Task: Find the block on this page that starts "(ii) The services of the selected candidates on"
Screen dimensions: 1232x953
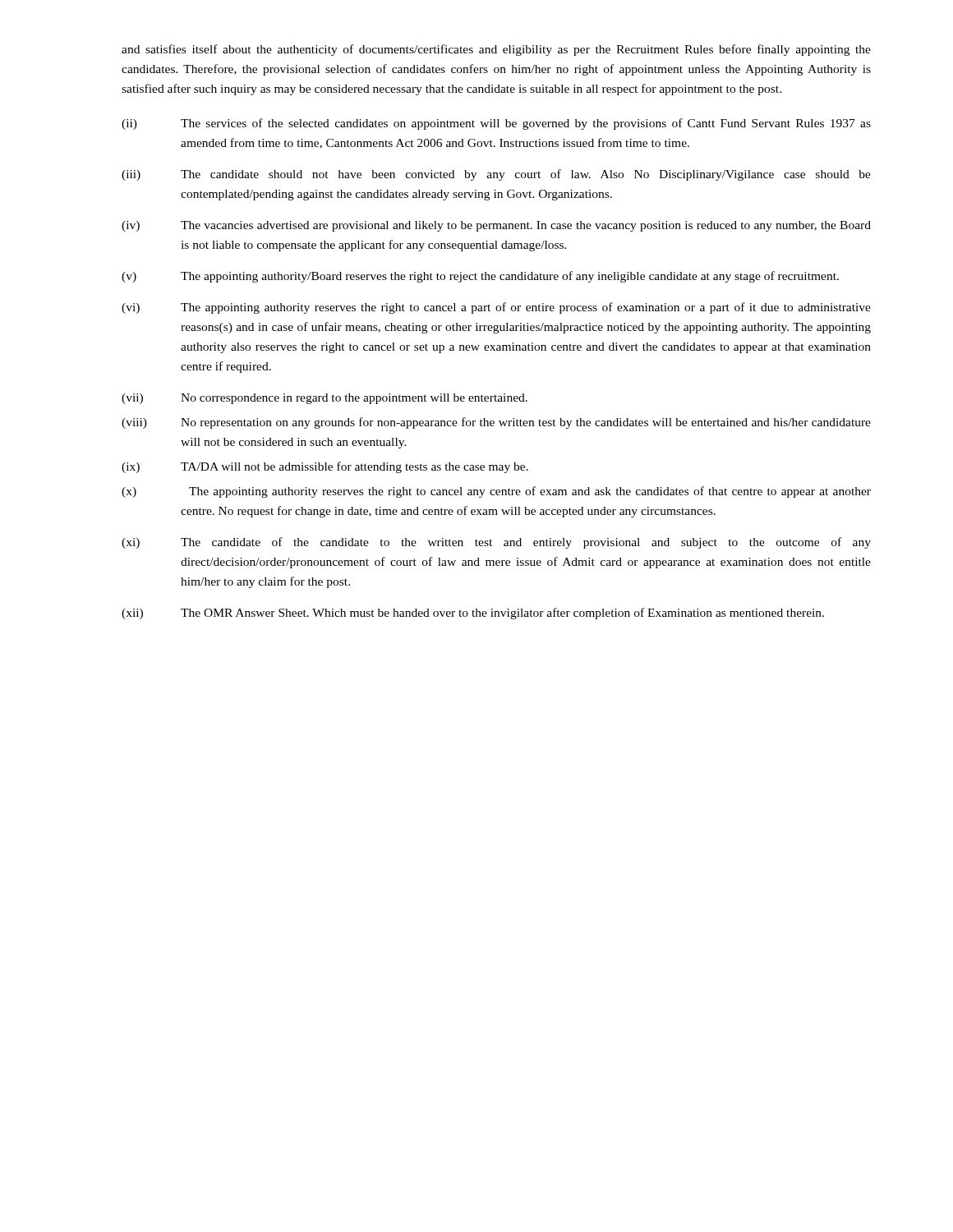Action: pyautogui.click(x=496, y=133)
